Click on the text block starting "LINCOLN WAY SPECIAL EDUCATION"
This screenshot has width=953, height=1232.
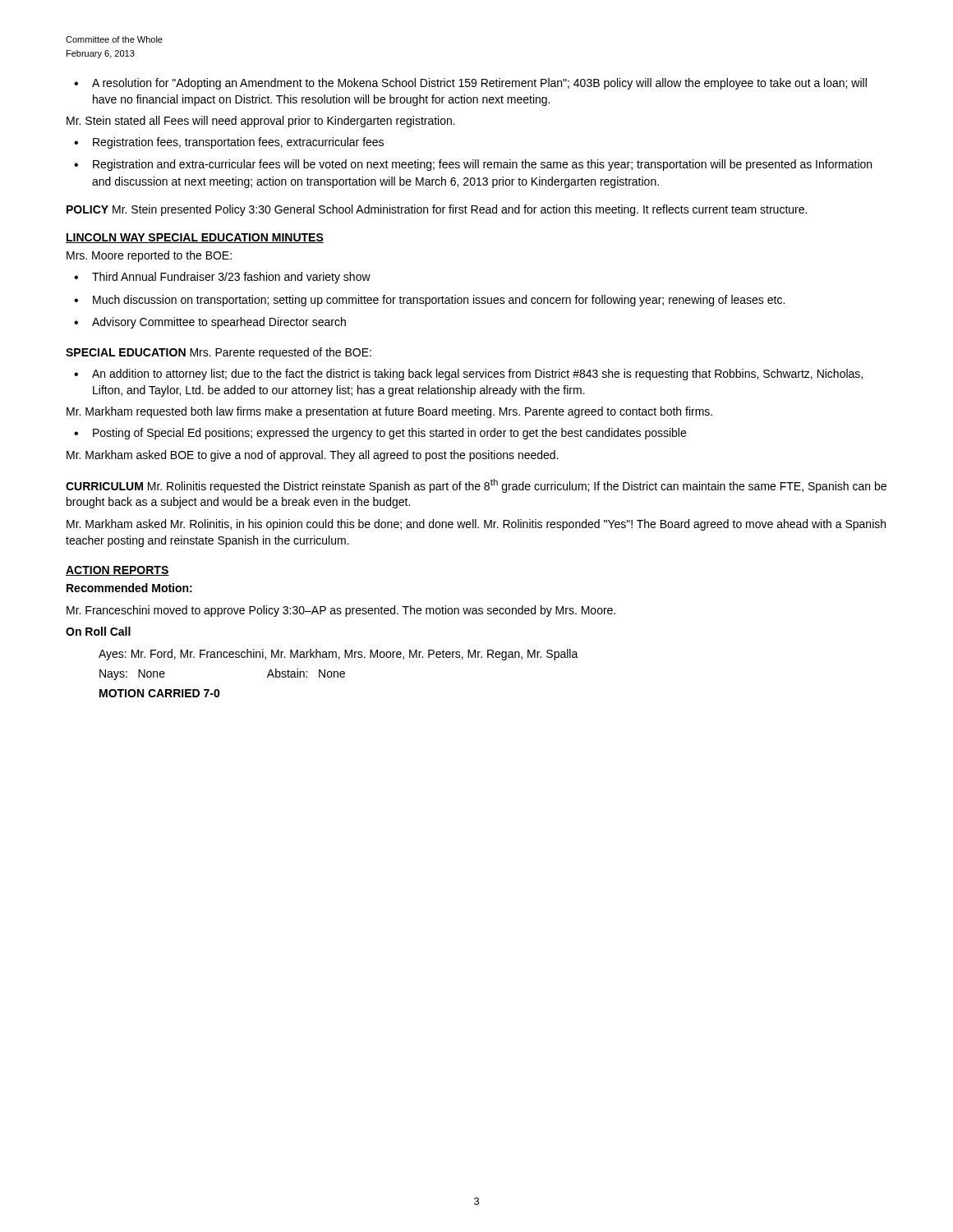coord(195,237)
